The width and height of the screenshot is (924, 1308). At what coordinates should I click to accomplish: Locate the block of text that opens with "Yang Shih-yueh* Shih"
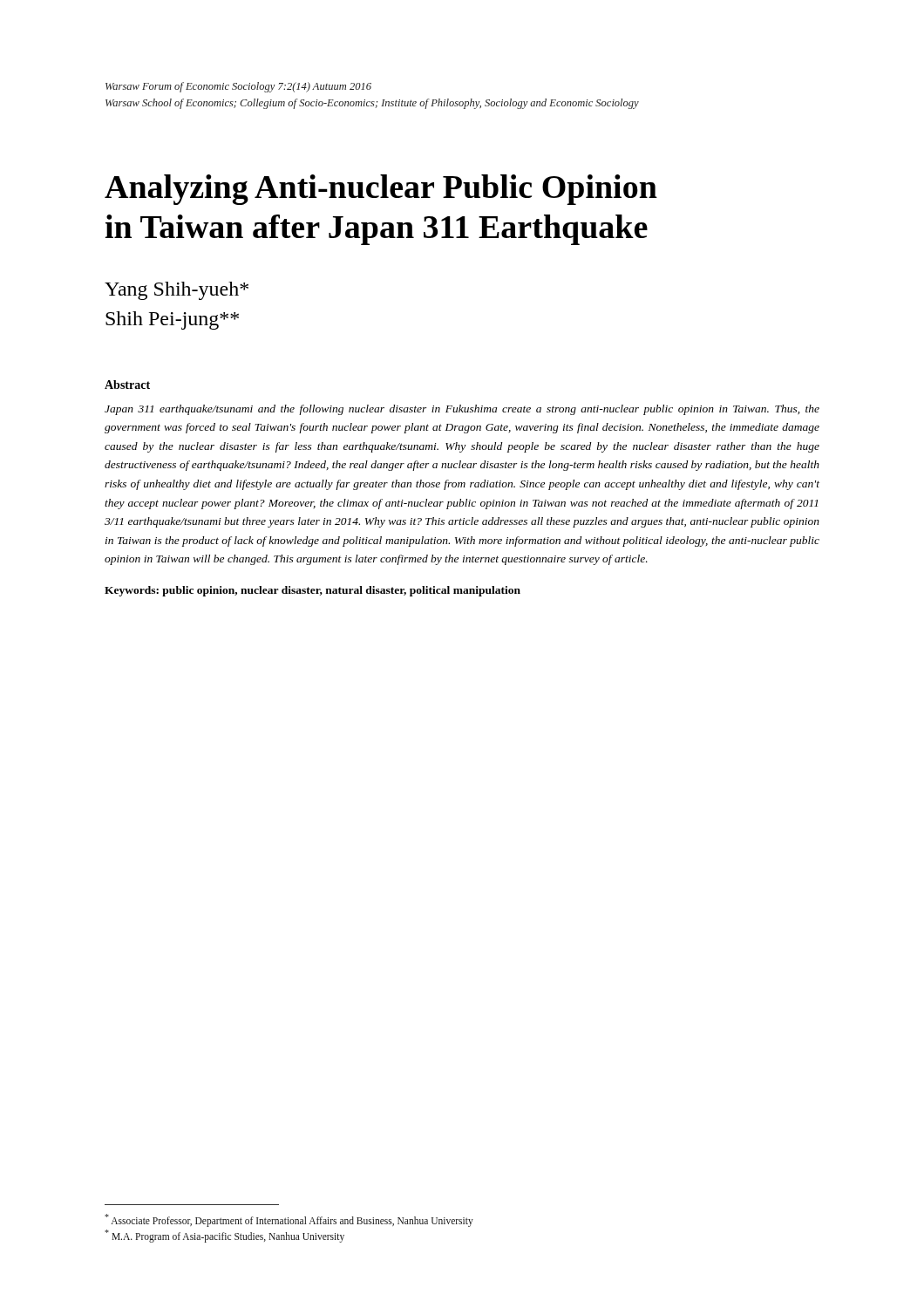tap(177, 303)
